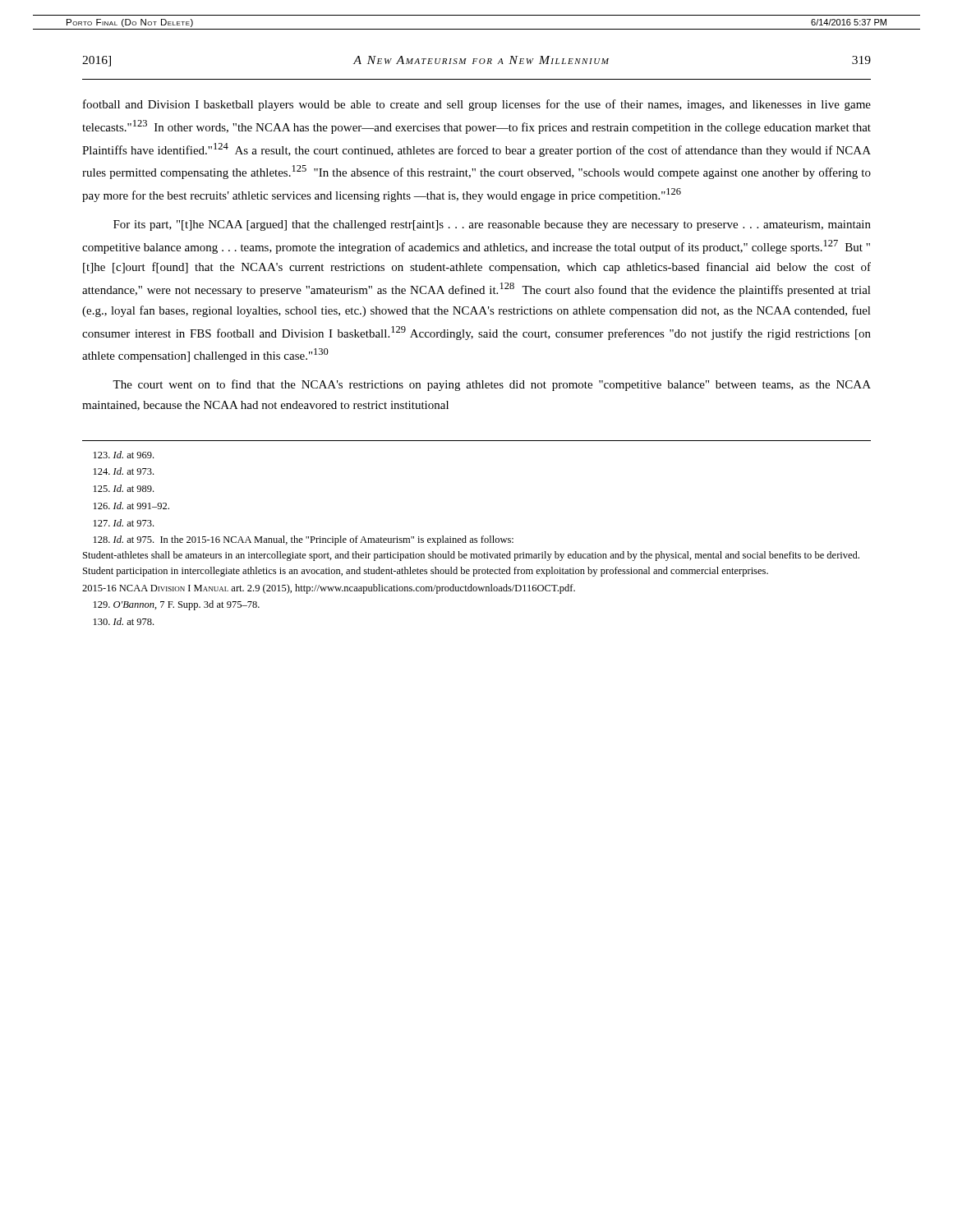953x1232 pixels.
Task: Navigate to the passage starting "Id. at 975. In the"
Action: tap(476, 556)
